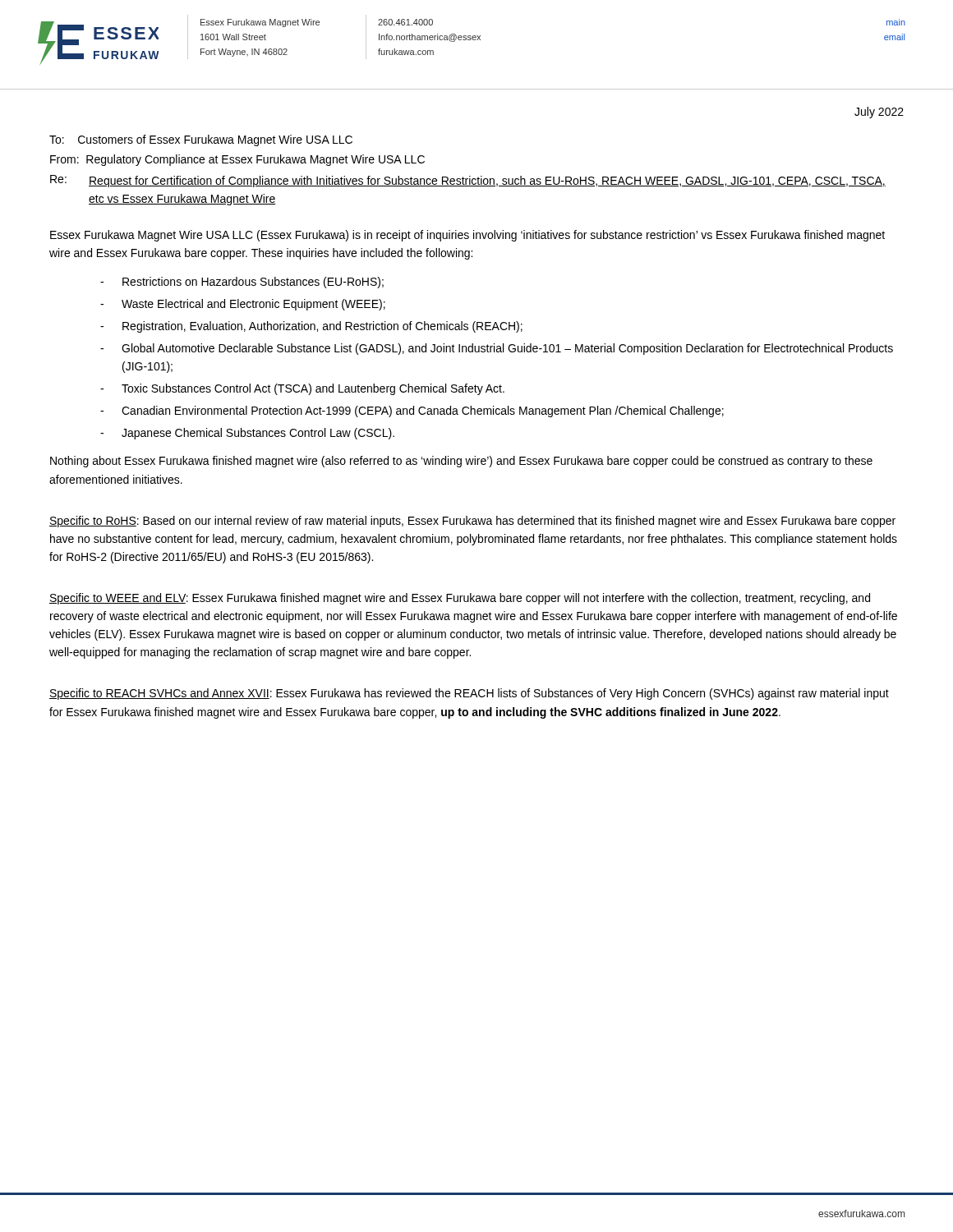Click on the list item containing "- Toxic Substances Control Act (TSCA)"
The image size is (953, 1232).
[x=303, y=389]
